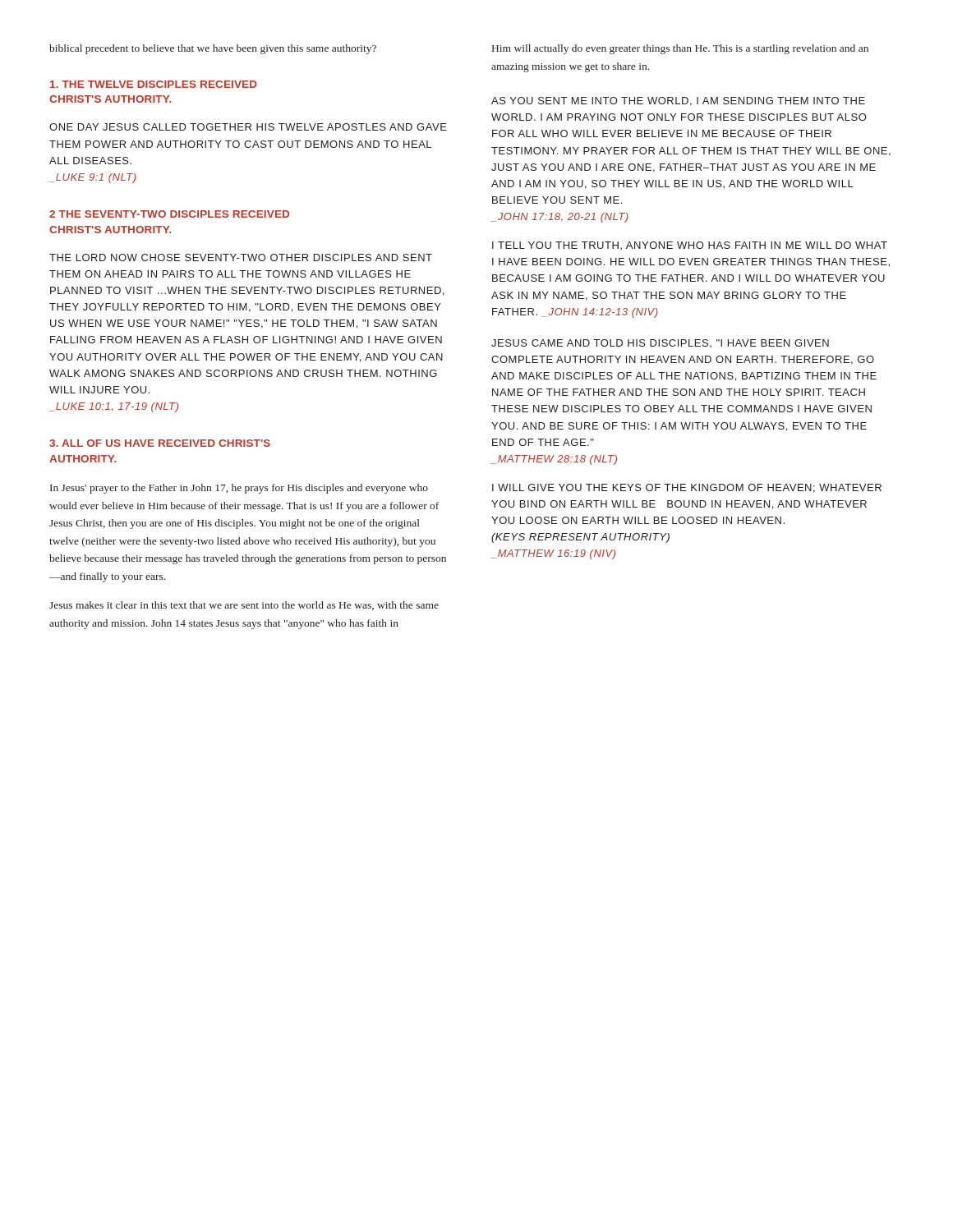Locate the block of text that opens with "THE LORD NOW"

tap(251, 332)
